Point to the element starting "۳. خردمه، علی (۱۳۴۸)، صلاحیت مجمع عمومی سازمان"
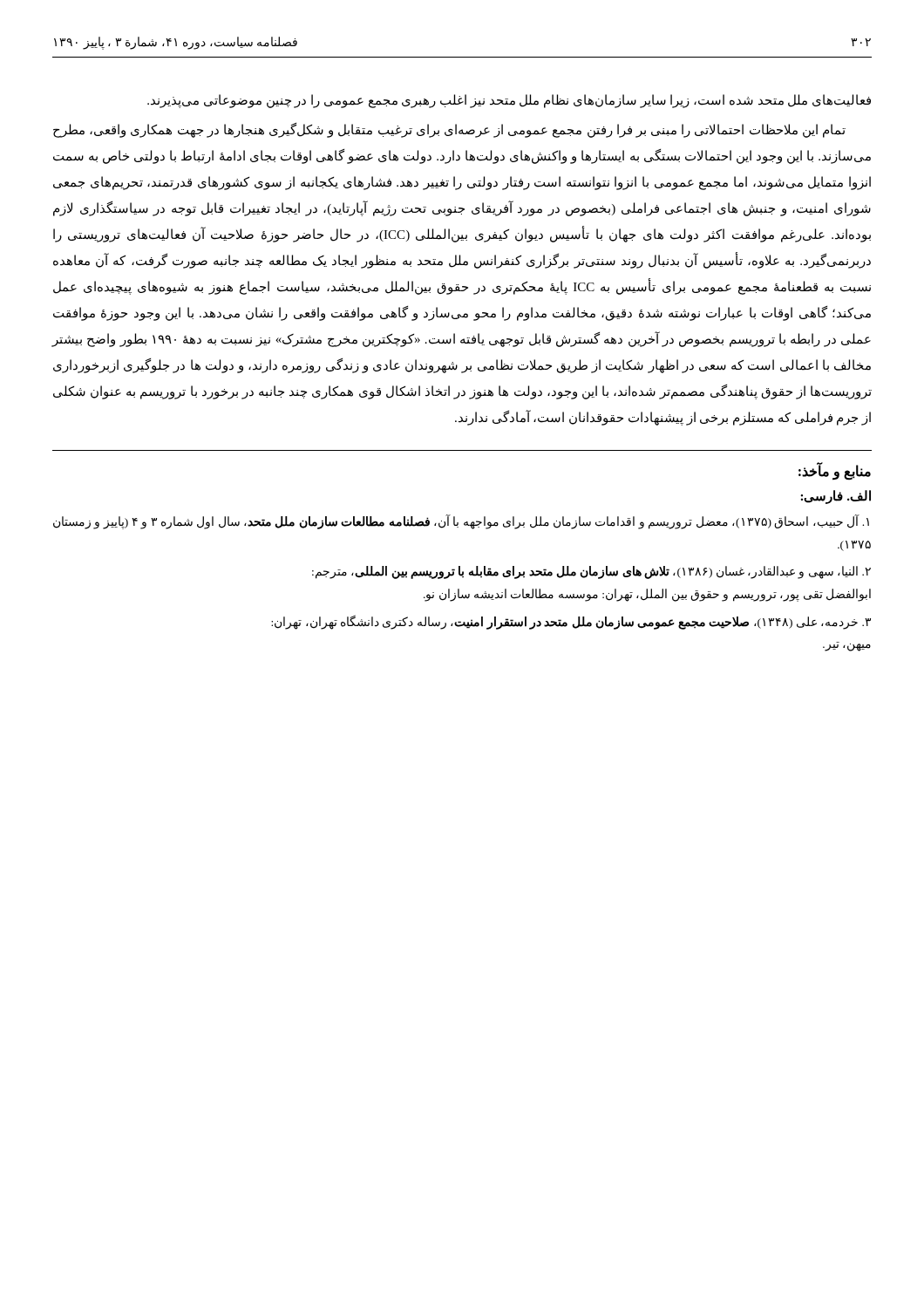The width and height of the screenshot is (924, 1308). point(571,633)
